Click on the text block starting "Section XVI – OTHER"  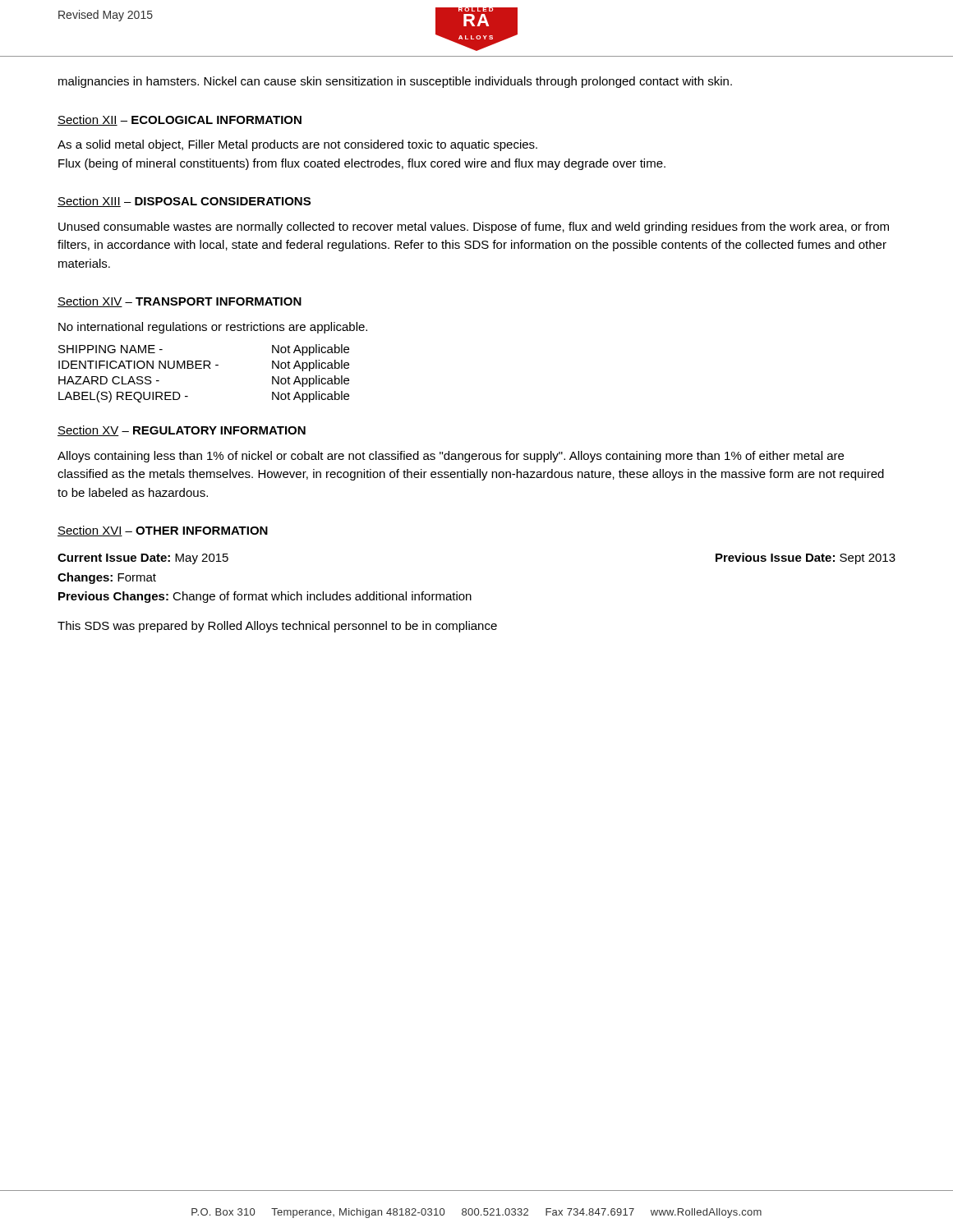163,530
